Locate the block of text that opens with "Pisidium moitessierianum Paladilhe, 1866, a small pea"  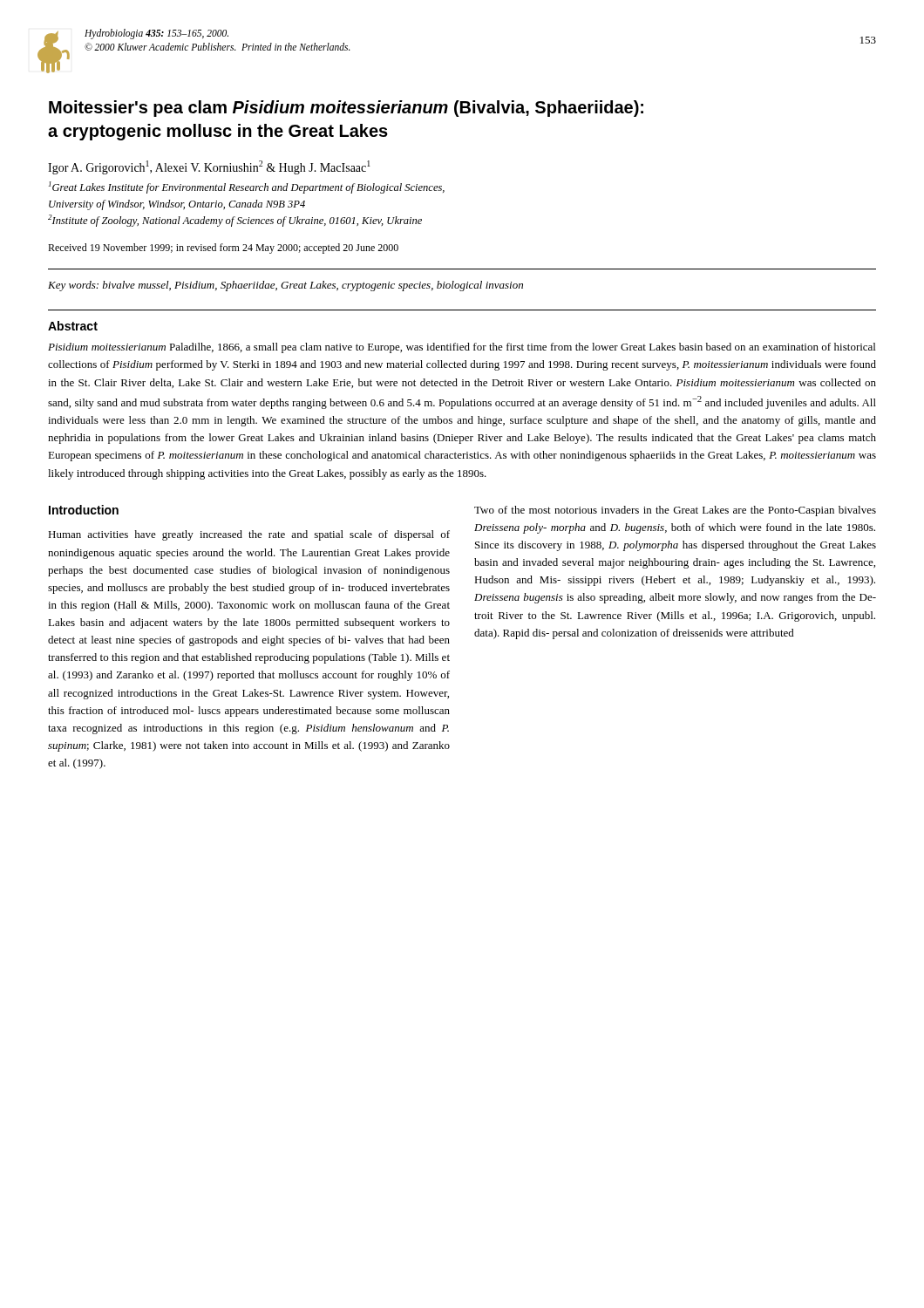(462, 410)
